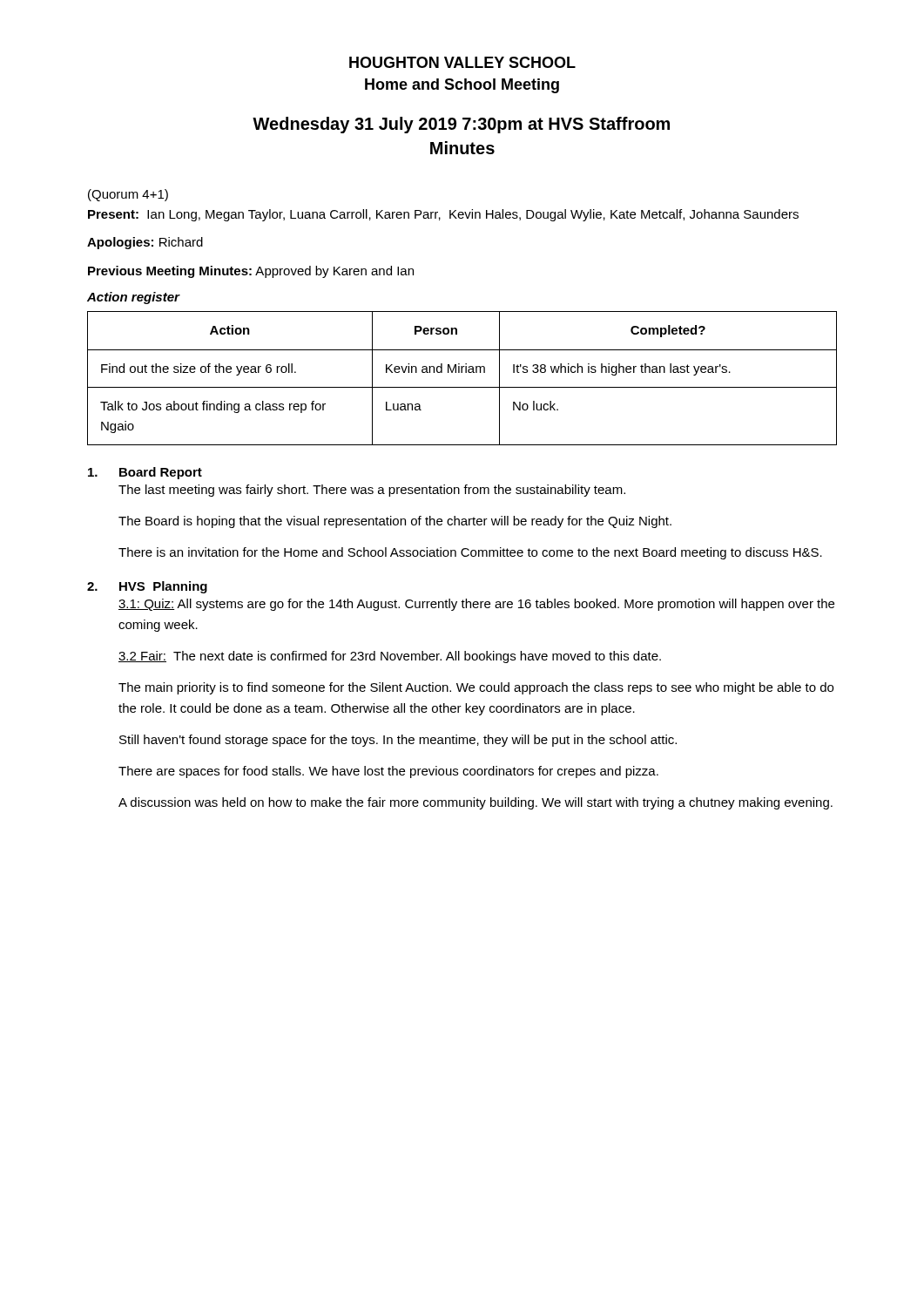Click a table

pyautogui.click(x=462, y=378)
